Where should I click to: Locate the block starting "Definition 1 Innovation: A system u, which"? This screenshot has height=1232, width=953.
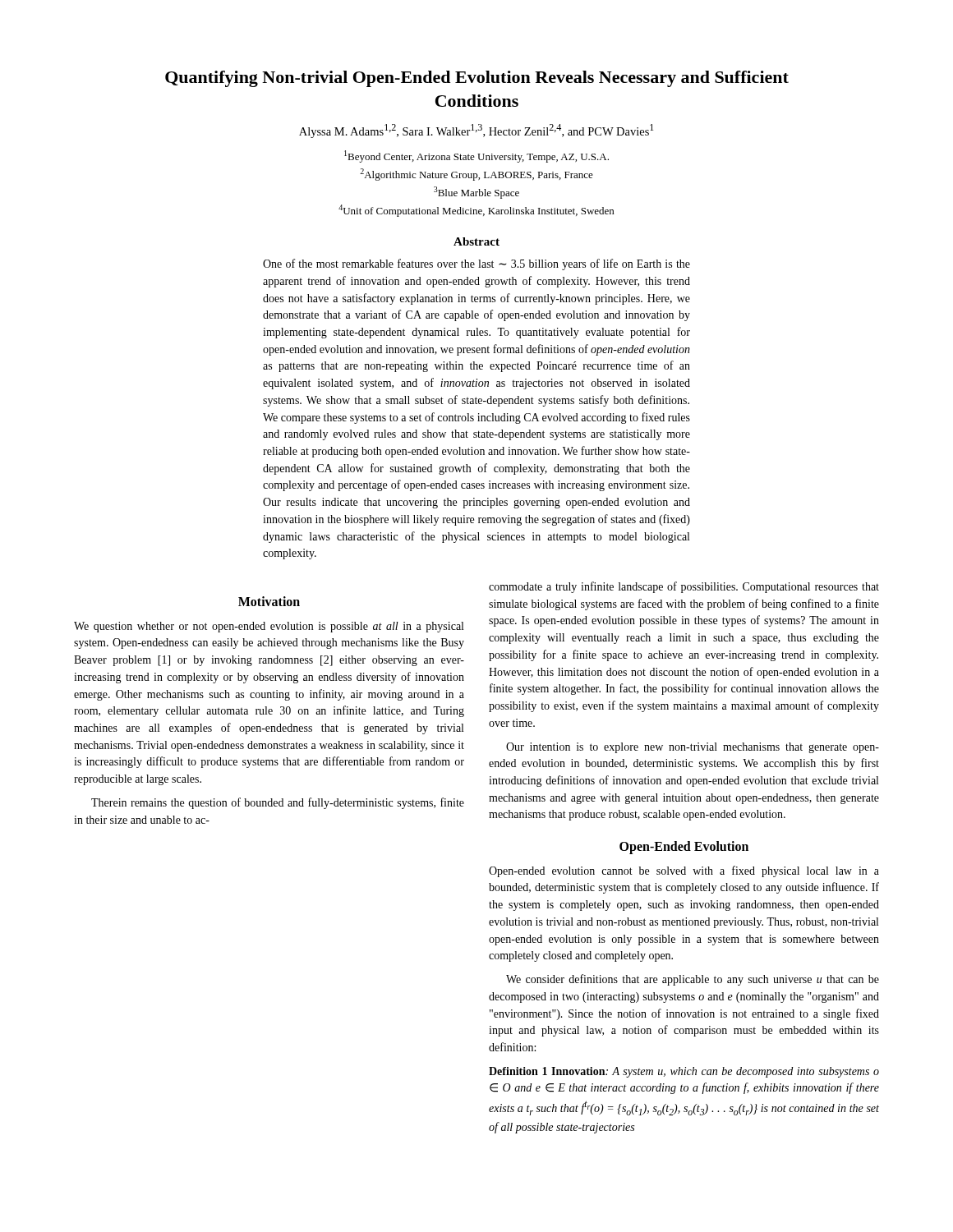pyautogui.click(x=684, y=1099)
